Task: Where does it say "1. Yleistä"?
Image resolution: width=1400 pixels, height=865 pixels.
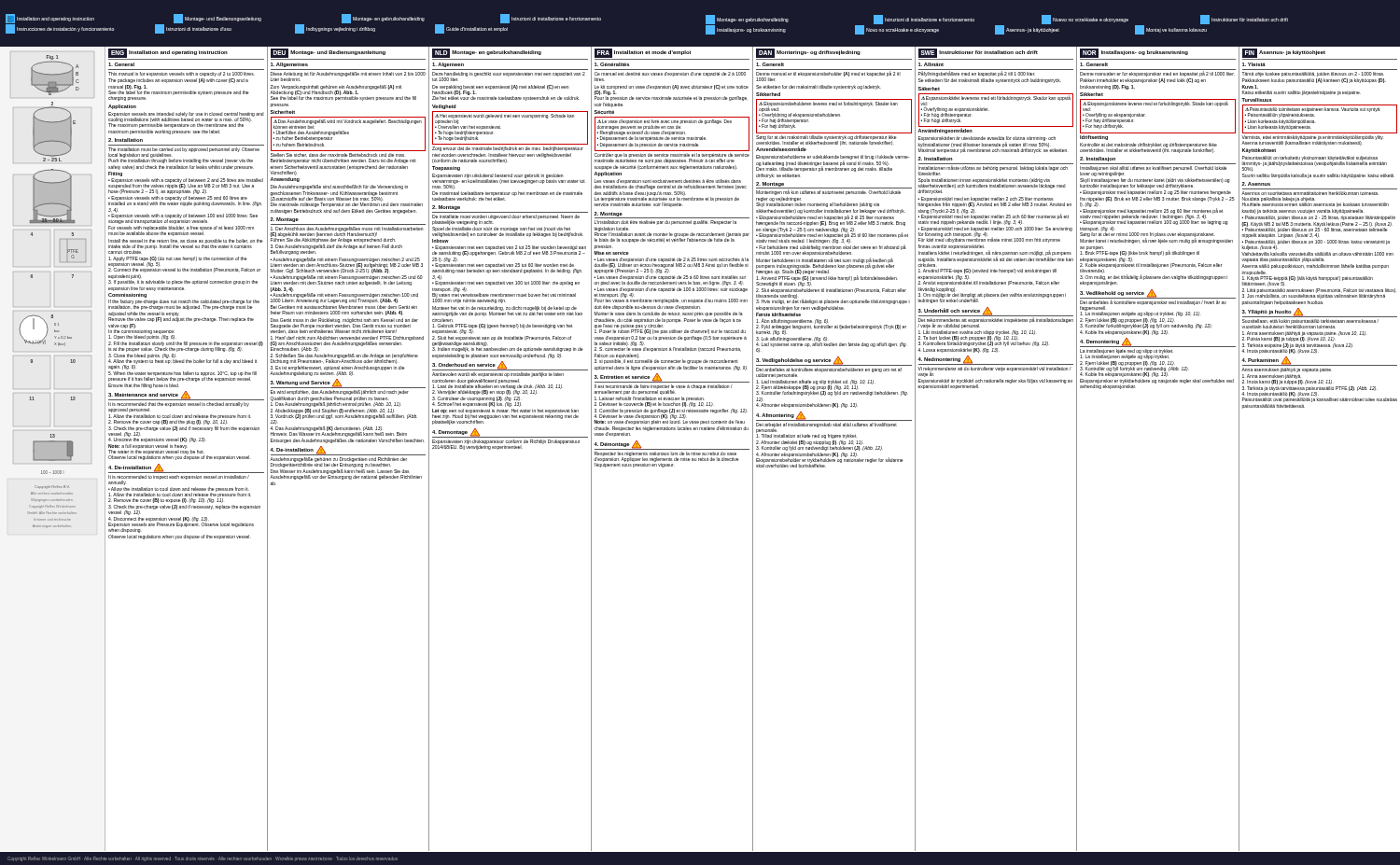Action: (1253, 65)
